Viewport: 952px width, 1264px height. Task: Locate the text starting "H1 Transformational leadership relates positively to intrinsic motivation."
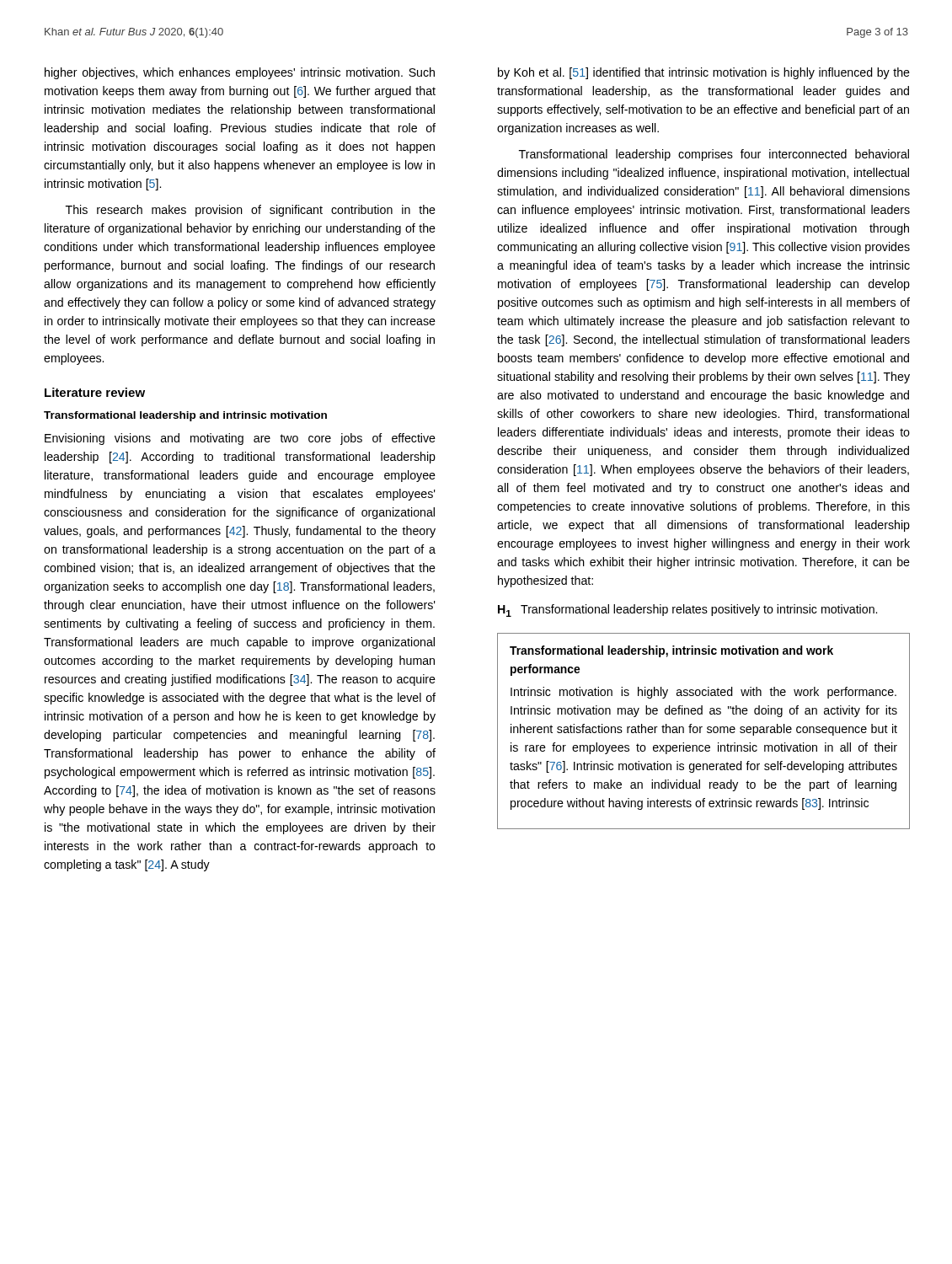tap(703, 611)
